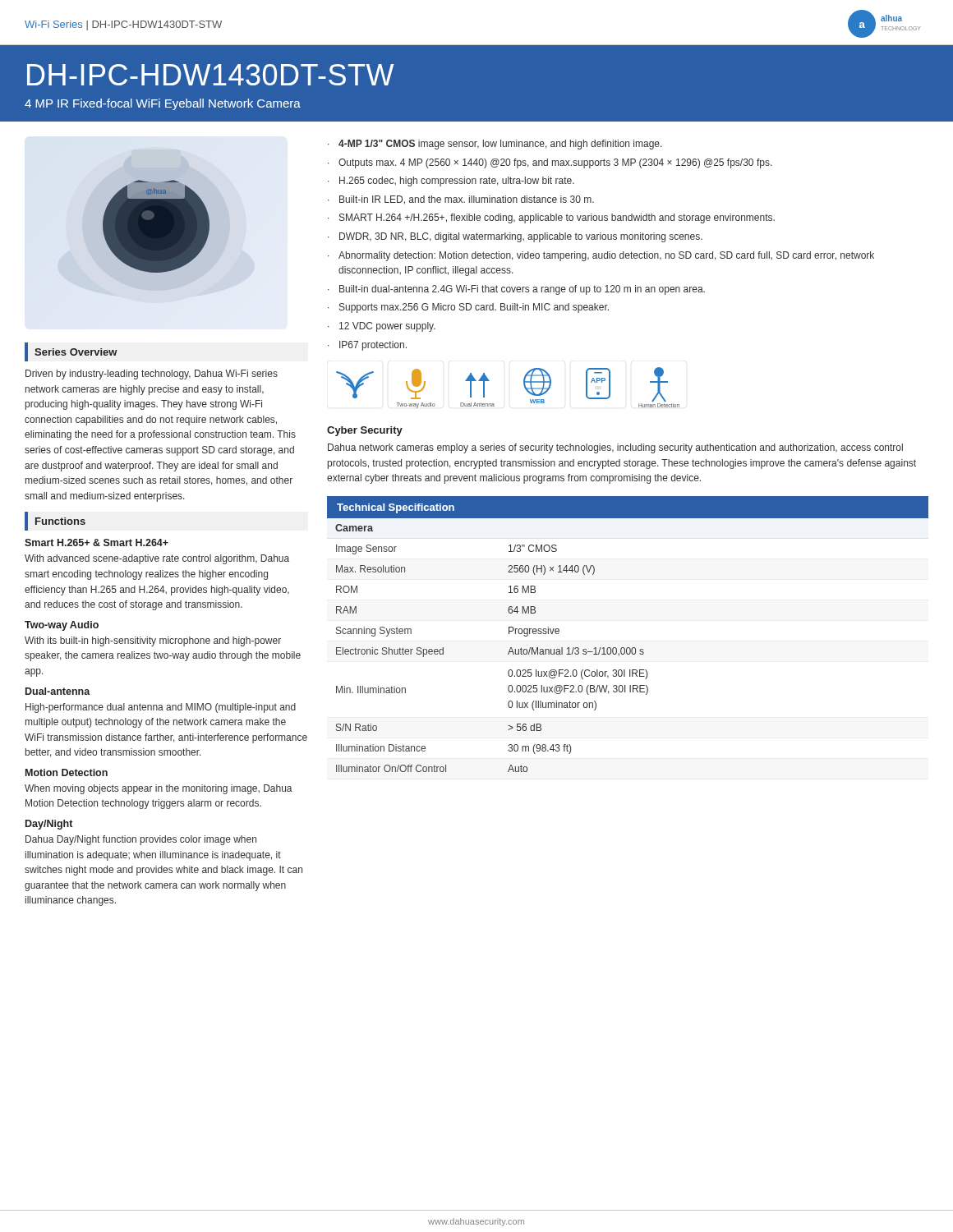
Task: Point to the block beginning "·Supports max.256 G Micro"
Action: point(468,308)
